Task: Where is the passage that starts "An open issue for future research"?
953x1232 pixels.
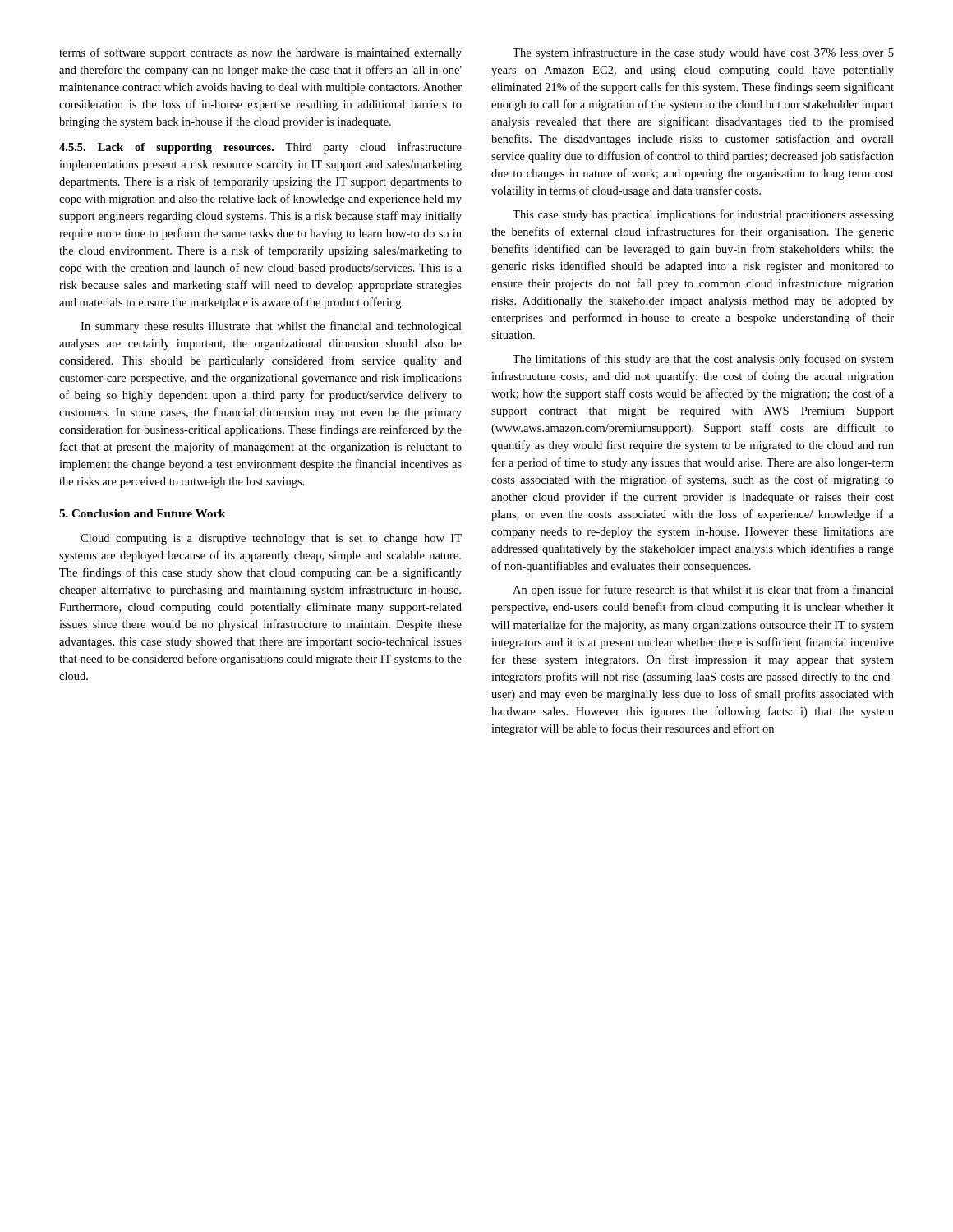Action: (x=693, y=660)
